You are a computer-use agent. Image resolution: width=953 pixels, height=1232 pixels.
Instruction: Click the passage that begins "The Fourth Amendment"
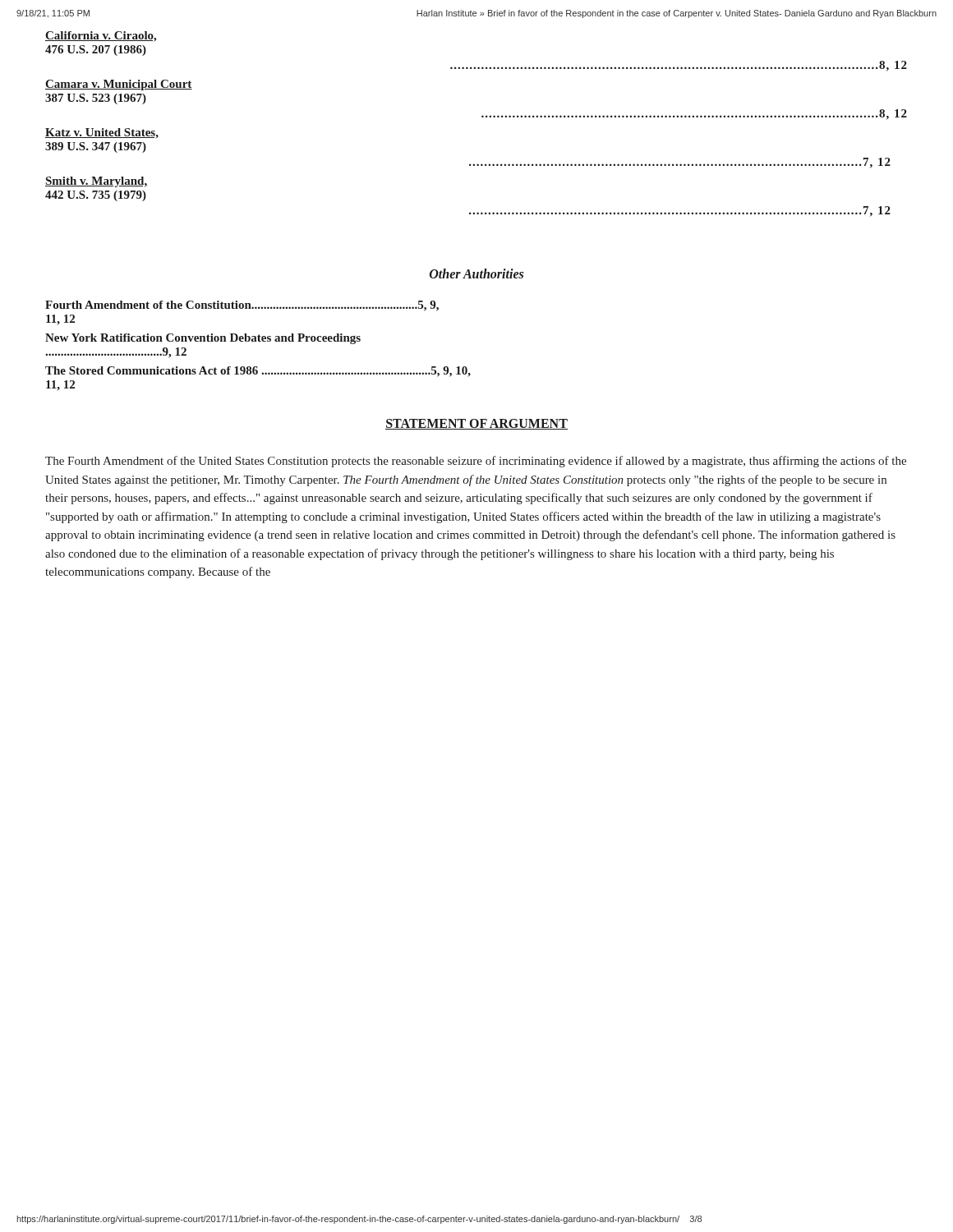pos(476,516)
